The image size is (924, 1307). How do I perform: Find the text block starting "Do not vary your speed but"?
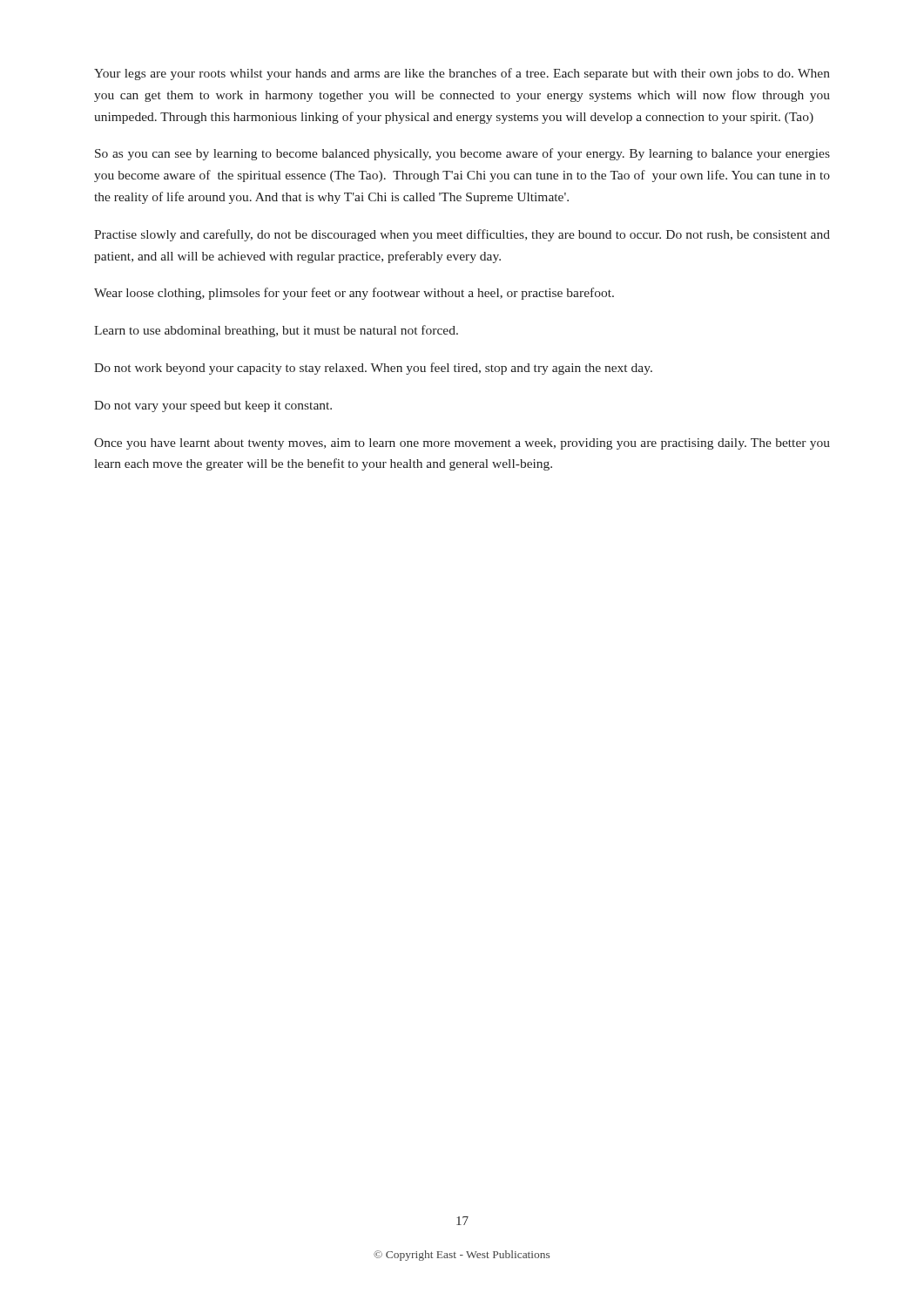point(213,405)
